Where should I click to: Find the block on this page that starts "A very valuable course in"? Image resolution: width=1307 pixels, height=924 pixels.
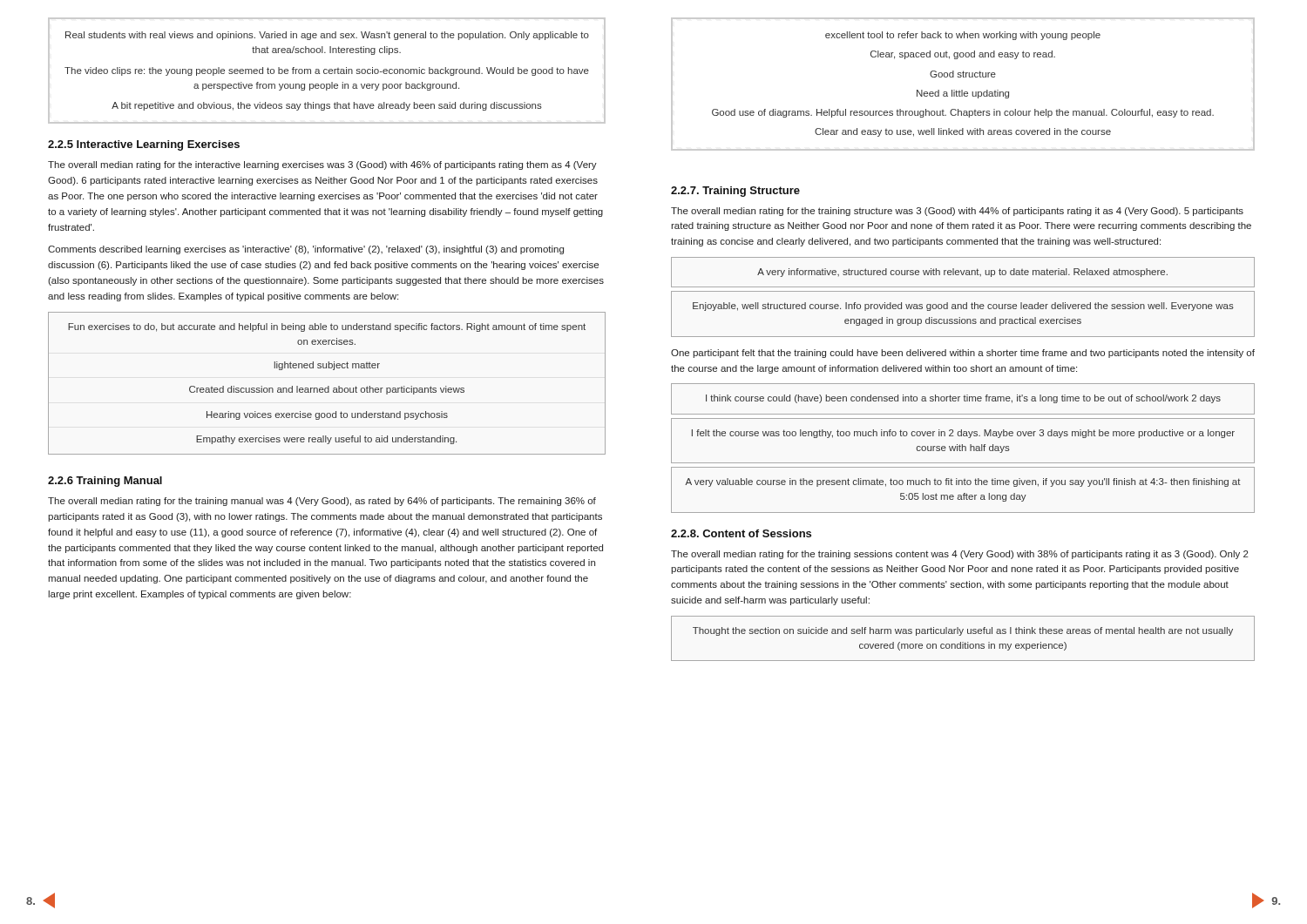coord(963,489)
